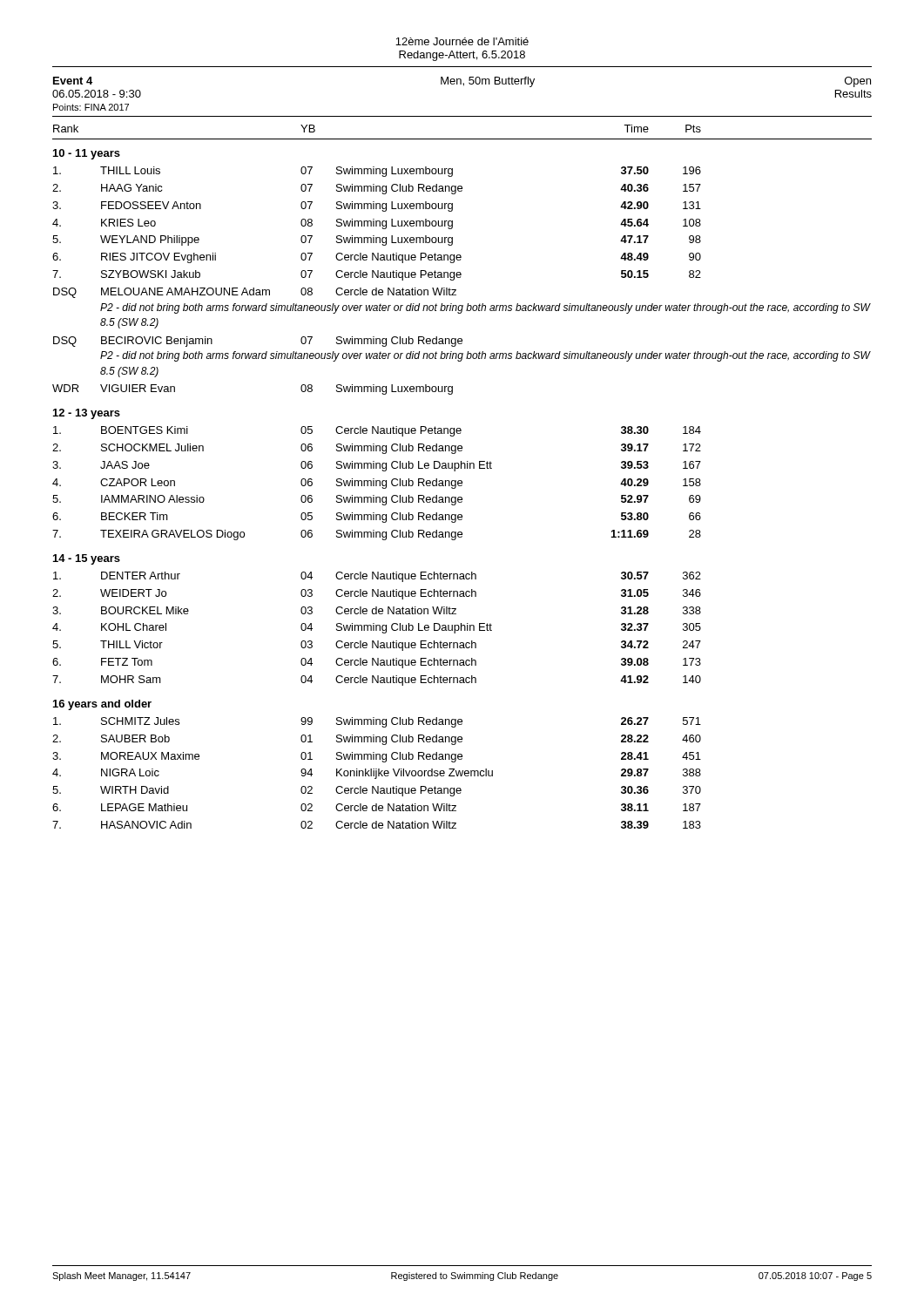Select the table
This screenshot has height=1307, width=924.
pyautogui.click(x=462, y=478)
